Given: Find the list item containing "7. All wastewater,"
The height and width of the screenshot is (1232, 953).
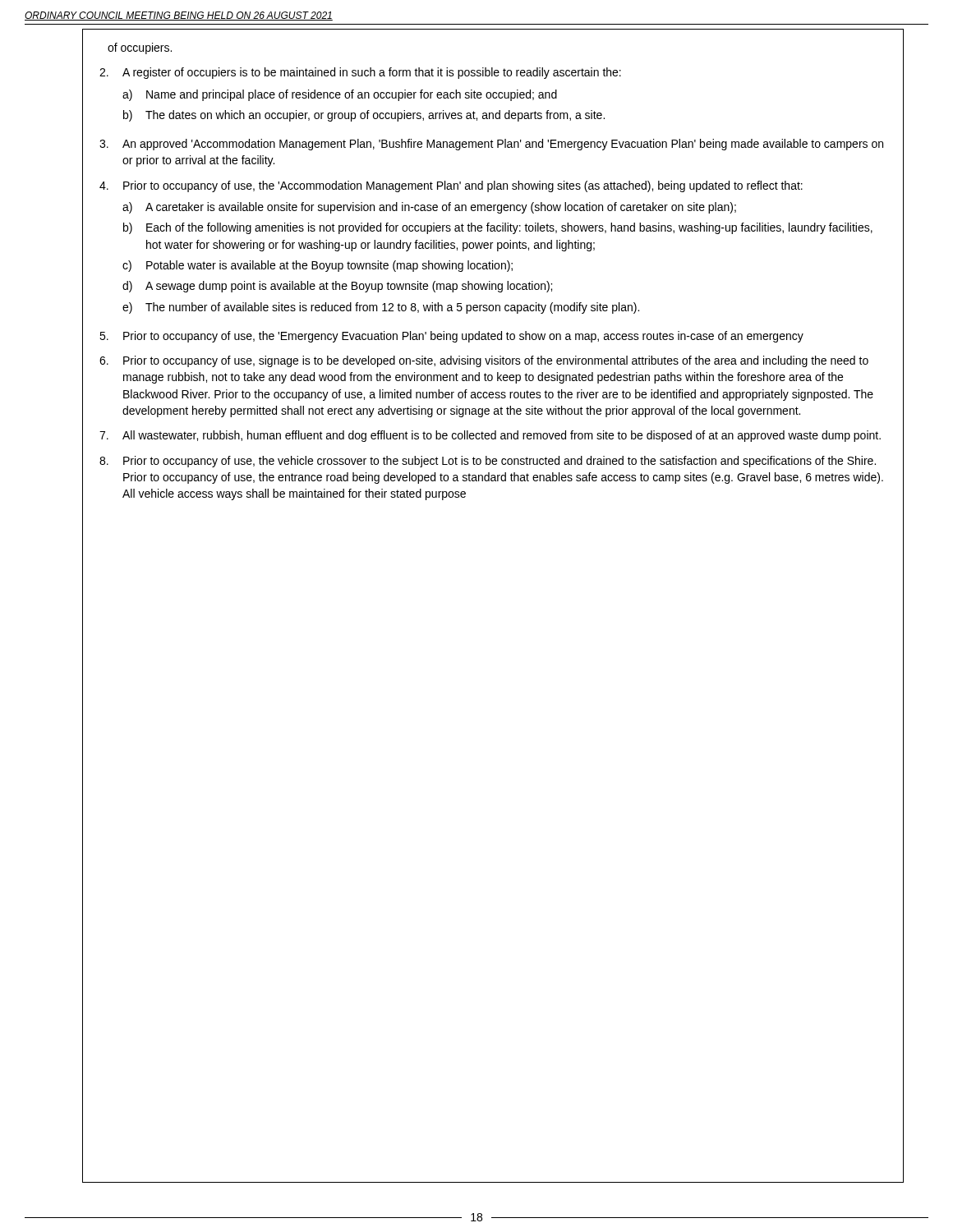Looking at the screenshot, I should (493, 436).
